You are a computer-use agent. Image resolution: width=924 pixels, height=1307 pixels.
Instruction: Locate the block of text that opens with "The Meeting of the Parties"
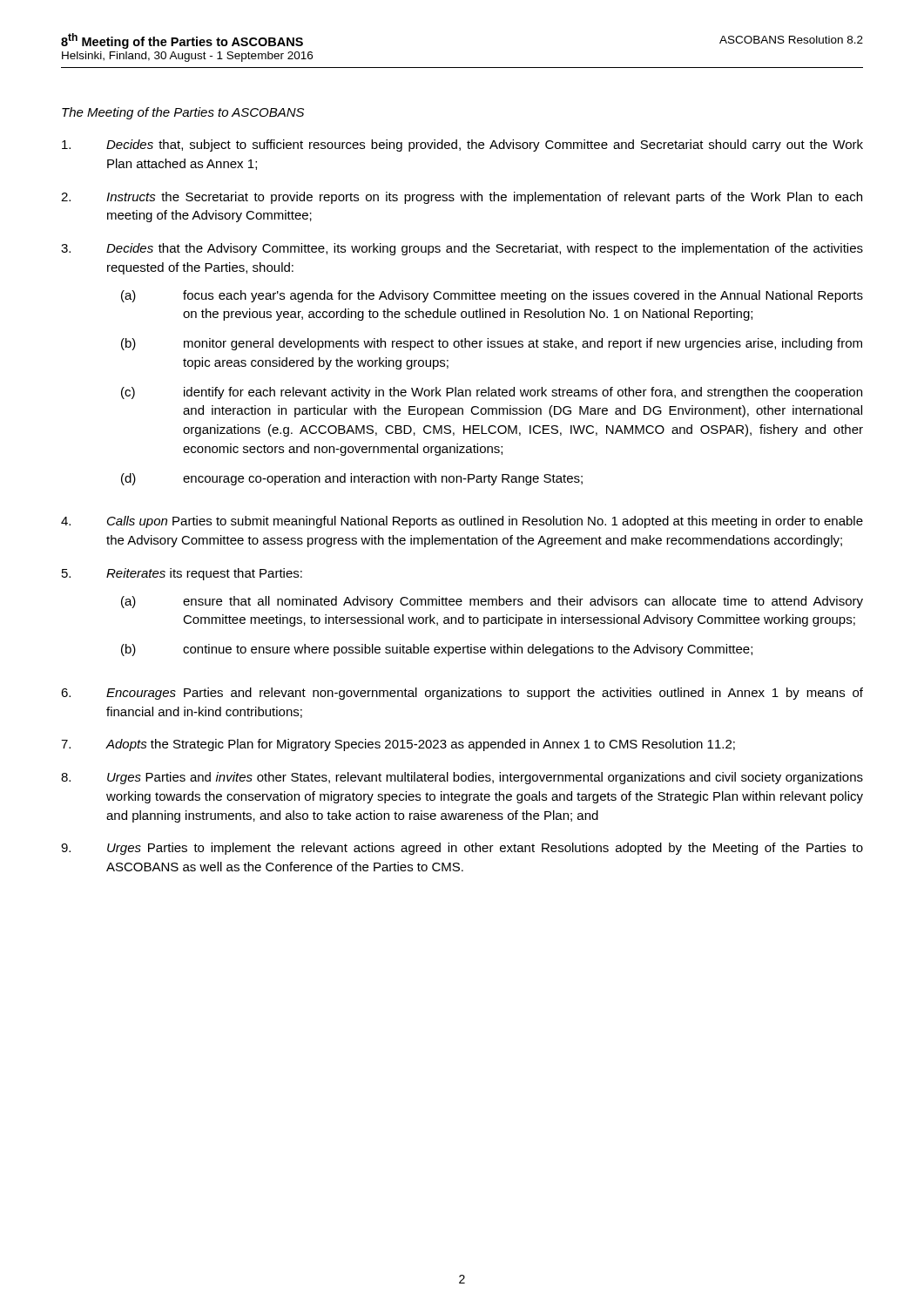tap(183, 112)
